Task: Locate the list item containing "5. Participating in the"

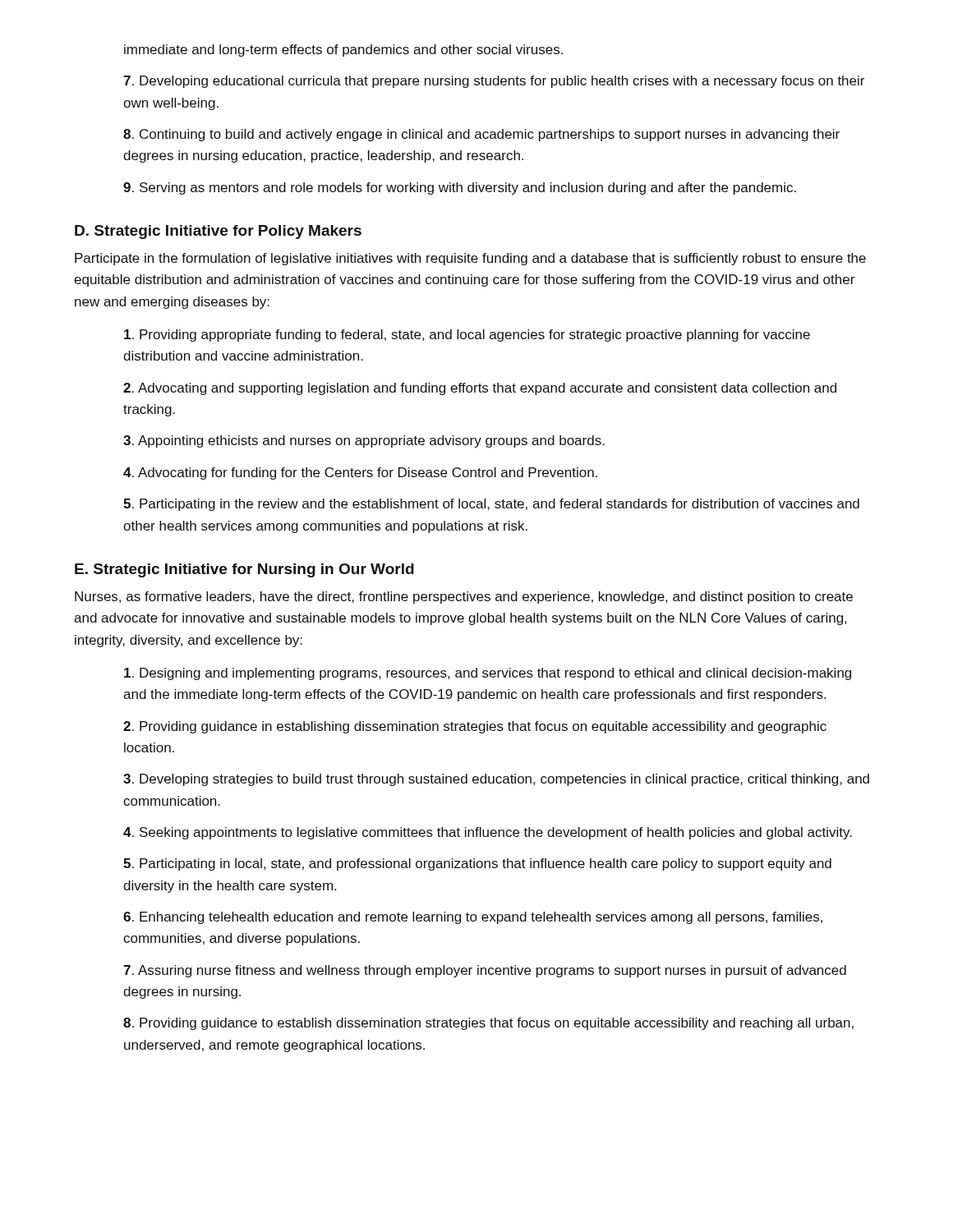Action: pyautogui.click(x=501, y=515)
